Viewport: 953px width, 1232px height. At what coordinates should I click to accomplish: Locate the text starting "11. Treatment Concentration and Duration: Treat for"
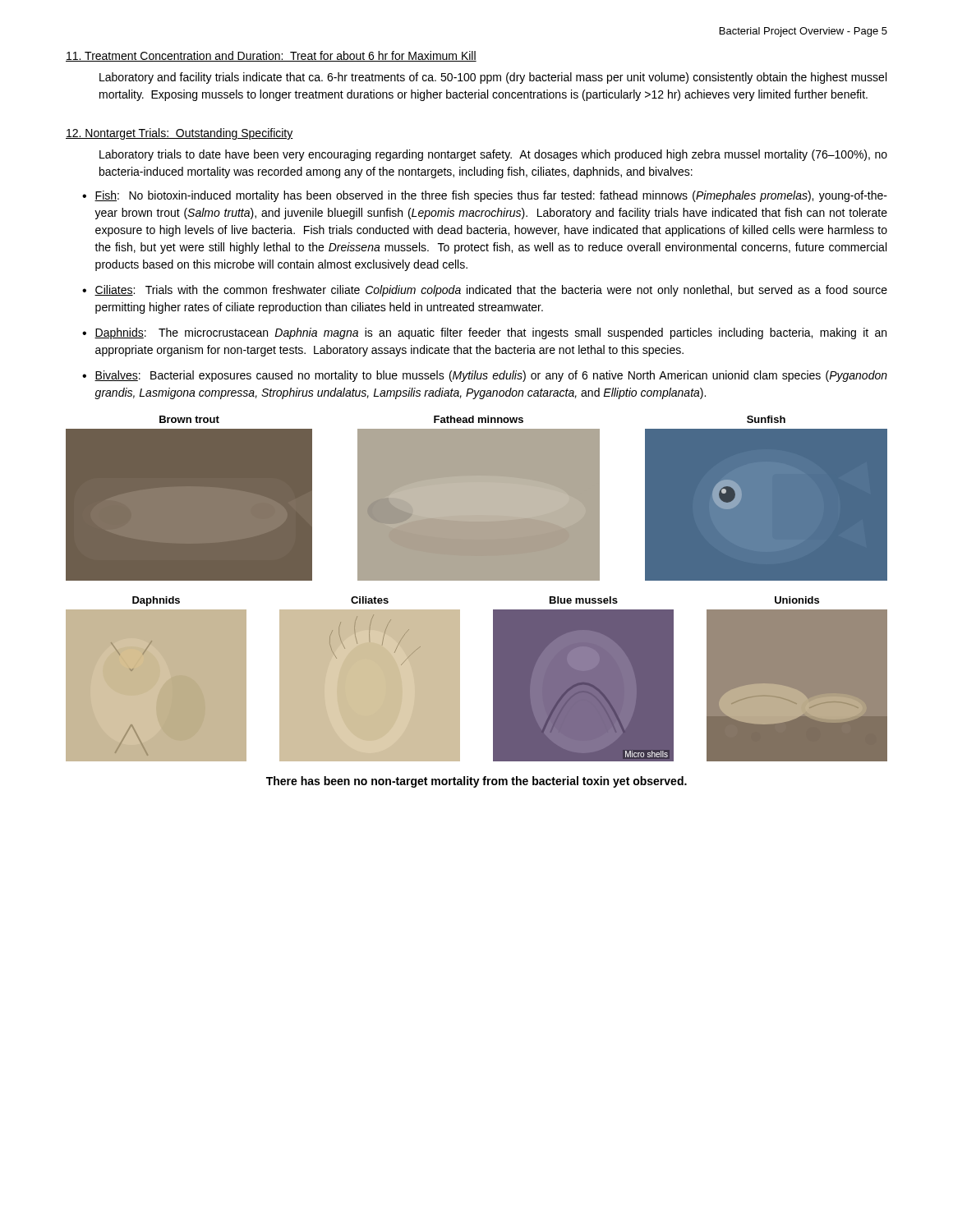pyautogui.click(x=271, y=56)
